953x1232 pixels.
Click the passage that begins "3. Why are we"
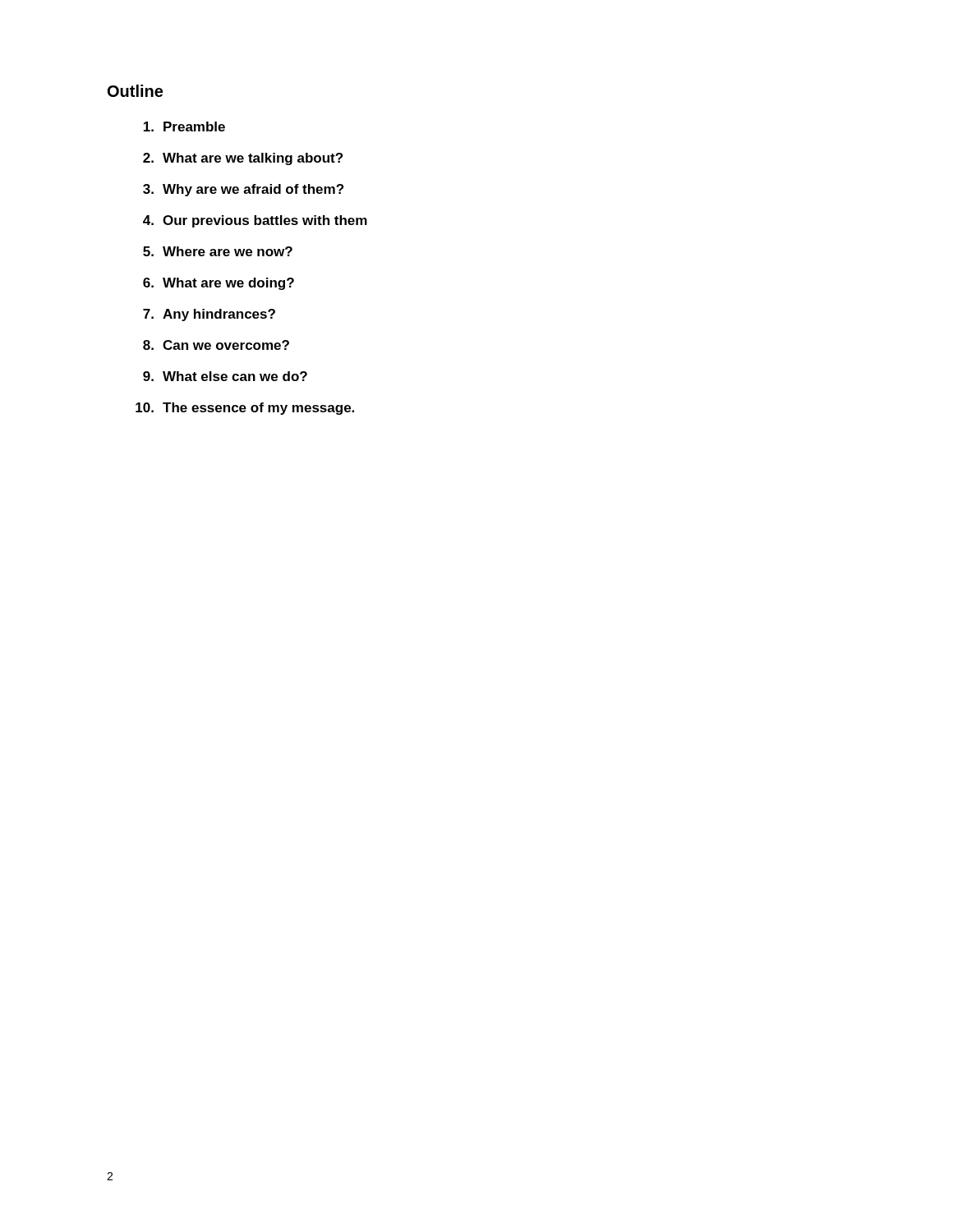(234, 190)
